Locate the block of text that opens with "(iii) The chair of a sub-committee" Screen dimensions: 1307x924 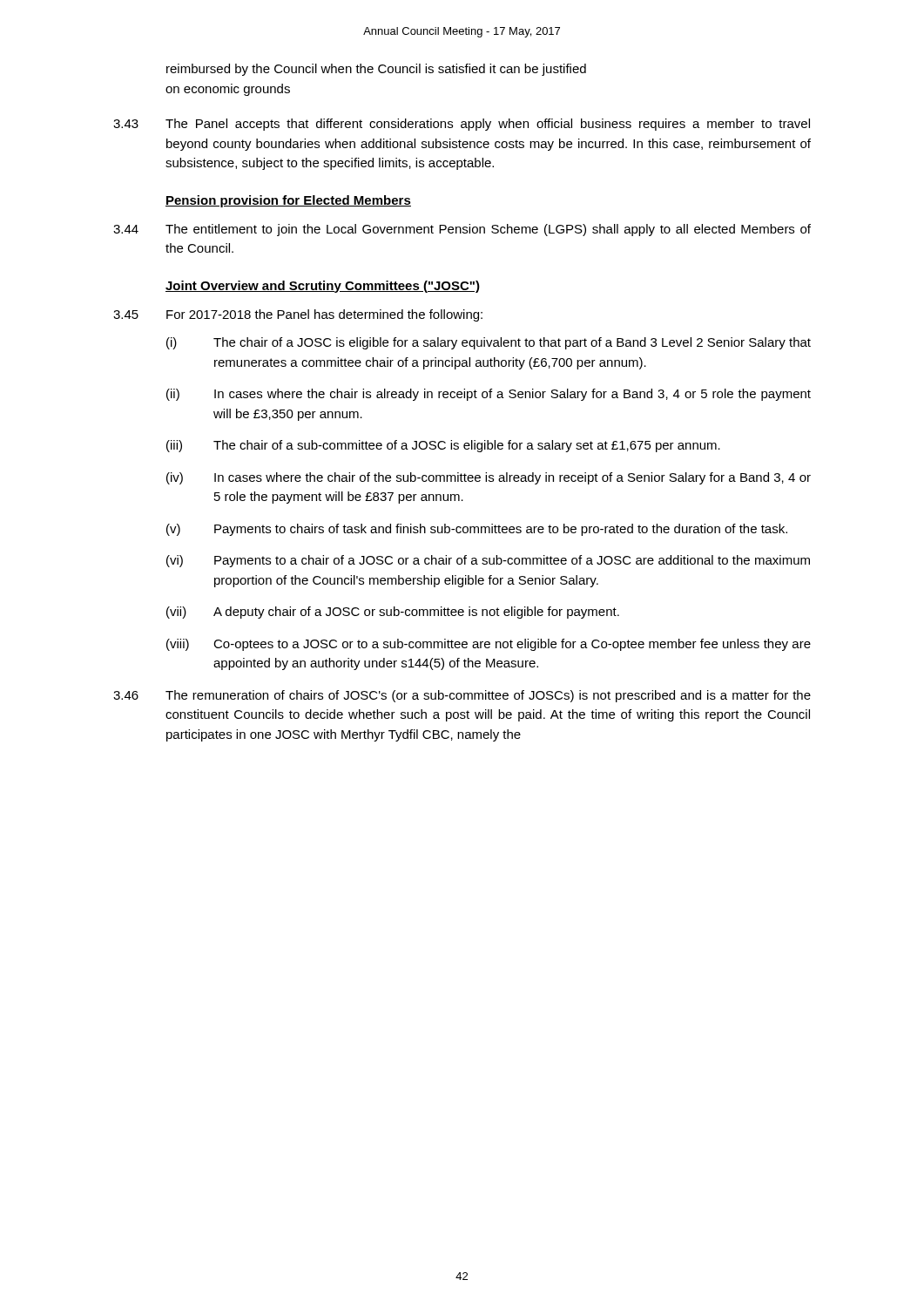(488, 445)
